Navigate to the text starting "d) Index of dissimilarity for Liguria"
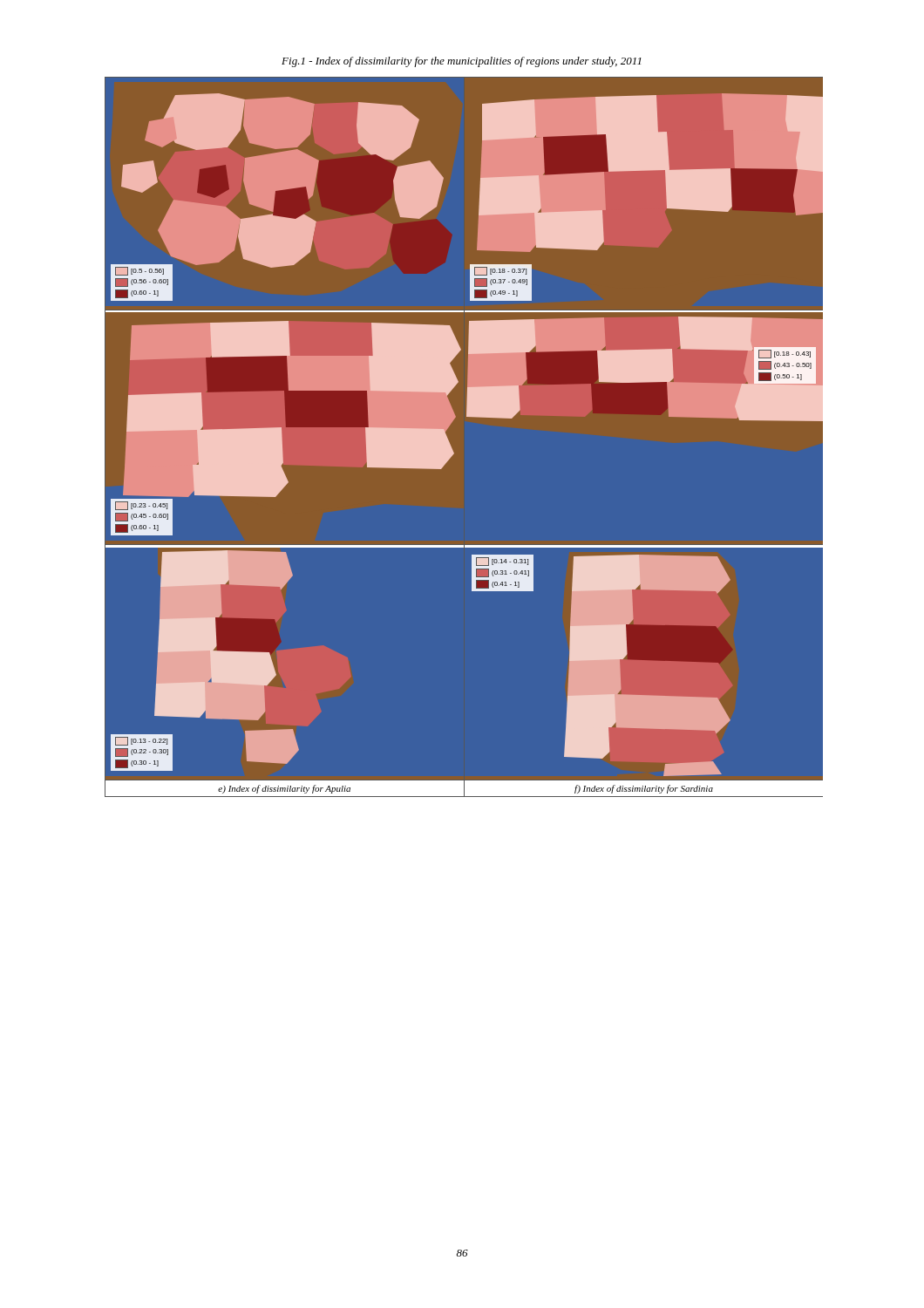This screenshot has height=1308, width=924. click(644, 553)
